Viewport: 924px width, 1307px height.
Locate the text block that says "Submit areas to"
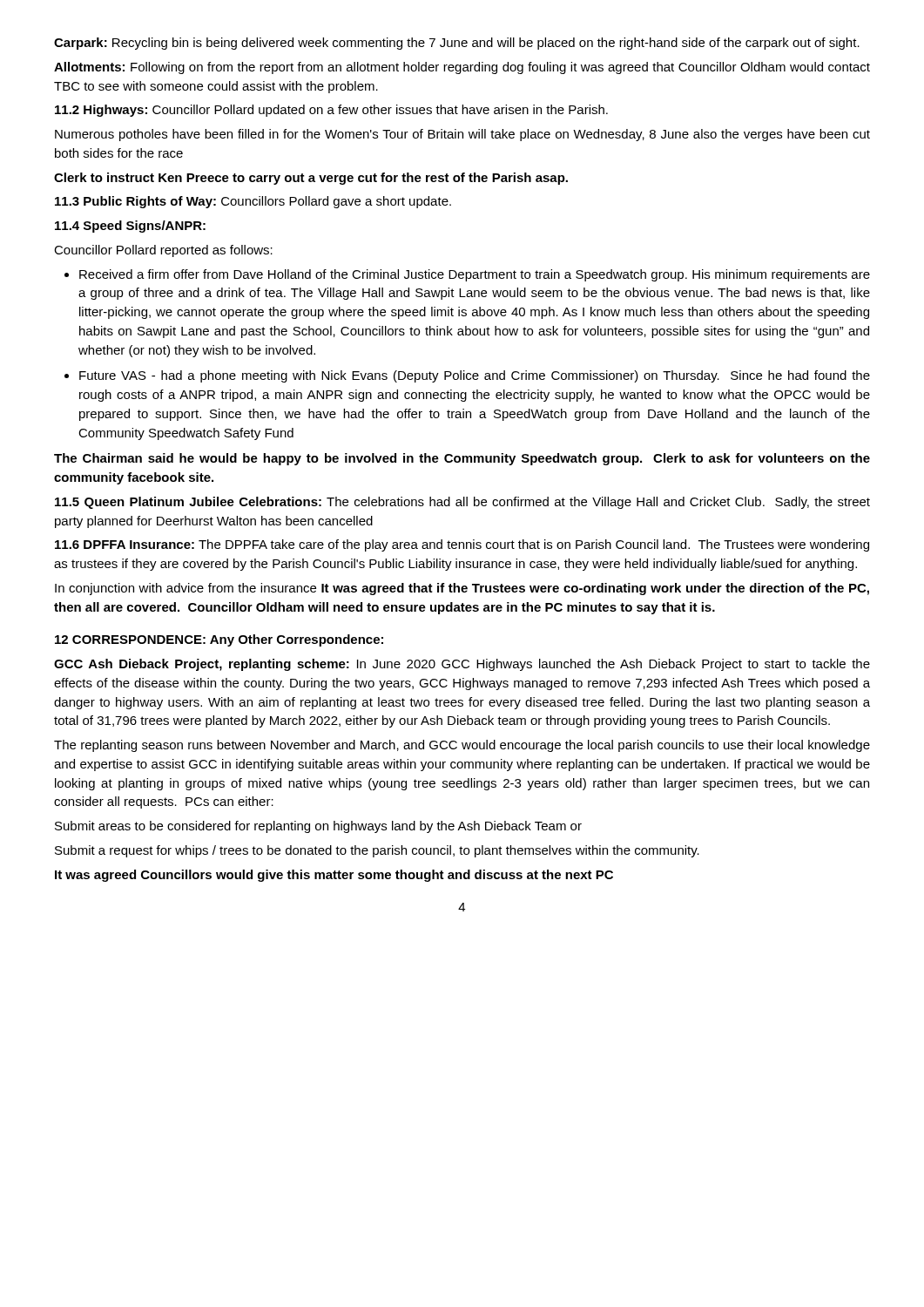[318, 826]
